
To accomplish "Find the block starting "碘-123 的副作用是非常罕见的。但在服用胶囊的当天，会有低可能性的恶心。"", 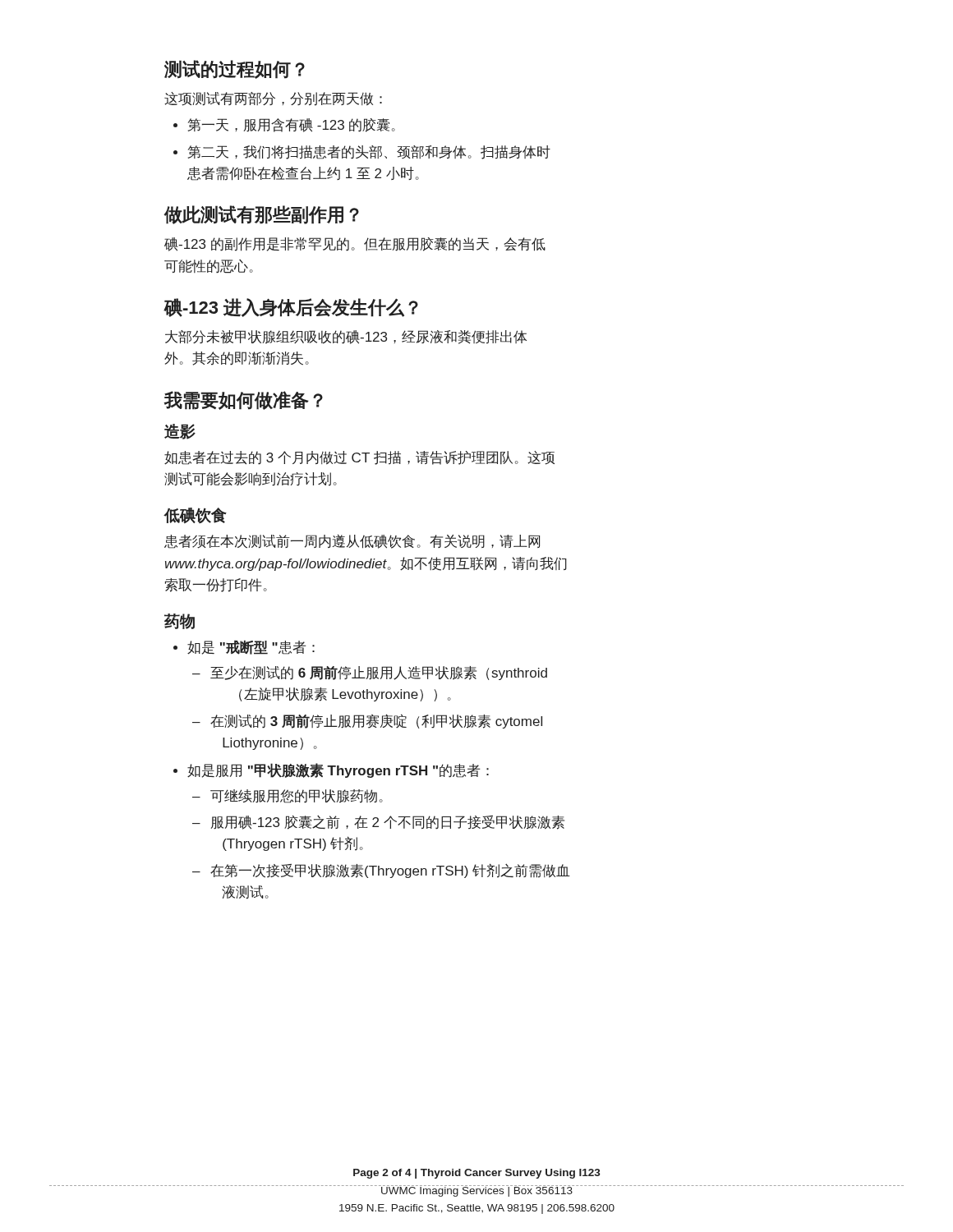I will click(x=355, y=255).
